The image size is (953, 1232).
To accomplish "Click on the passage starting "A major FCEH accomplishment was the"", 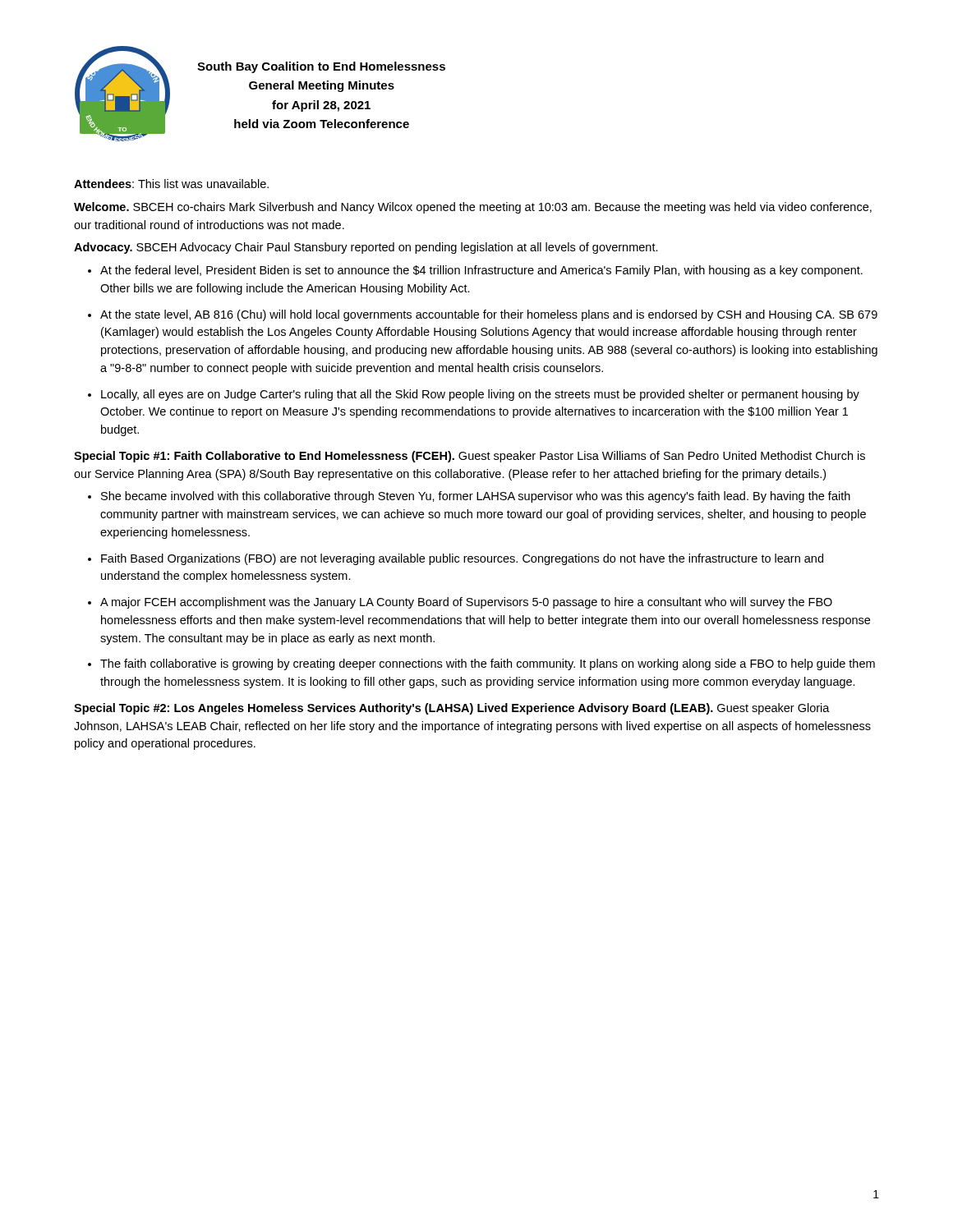I will tap(486, 620).
